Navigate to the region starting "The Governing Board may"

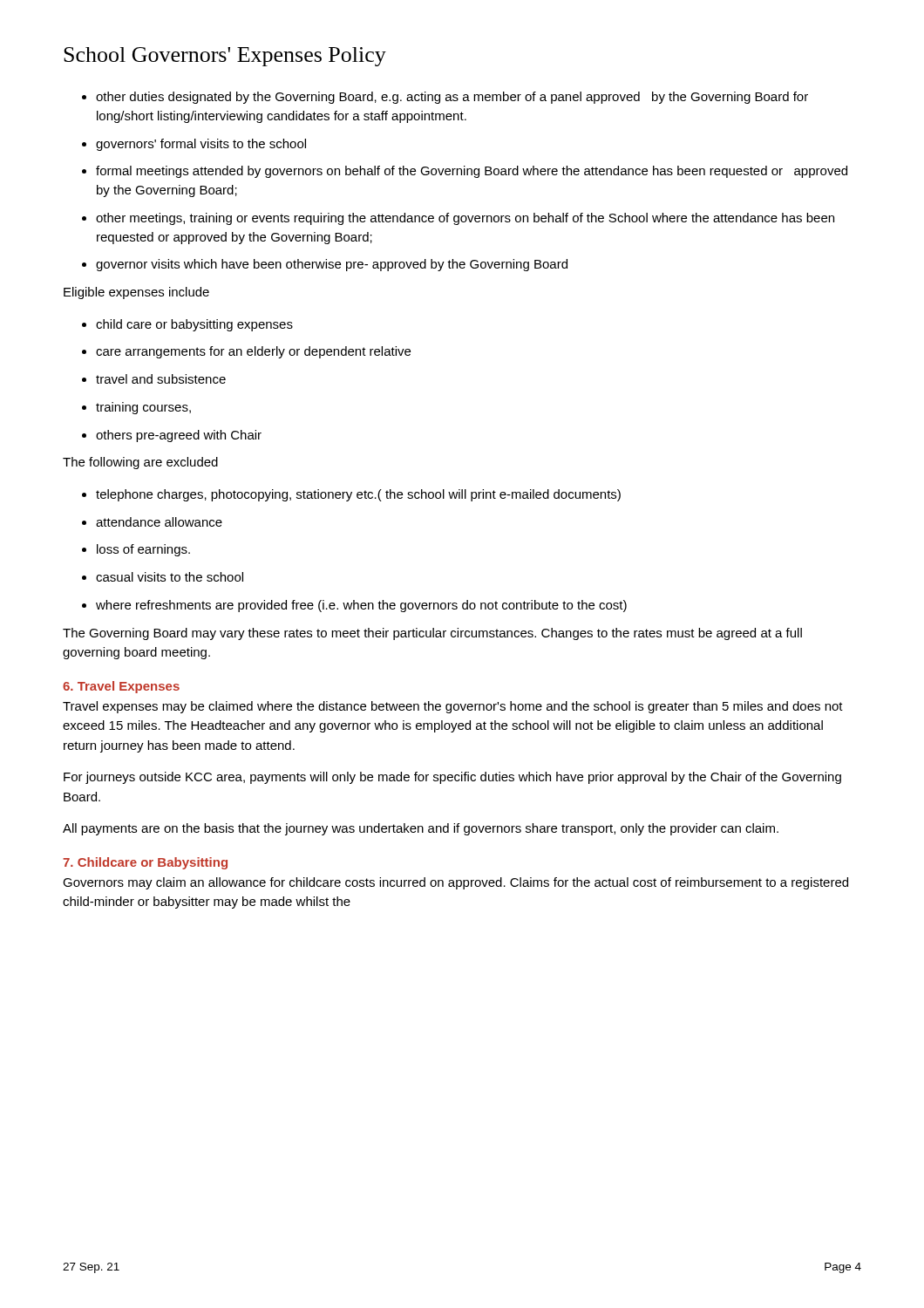pyautogui.click(x=433, y=642)
